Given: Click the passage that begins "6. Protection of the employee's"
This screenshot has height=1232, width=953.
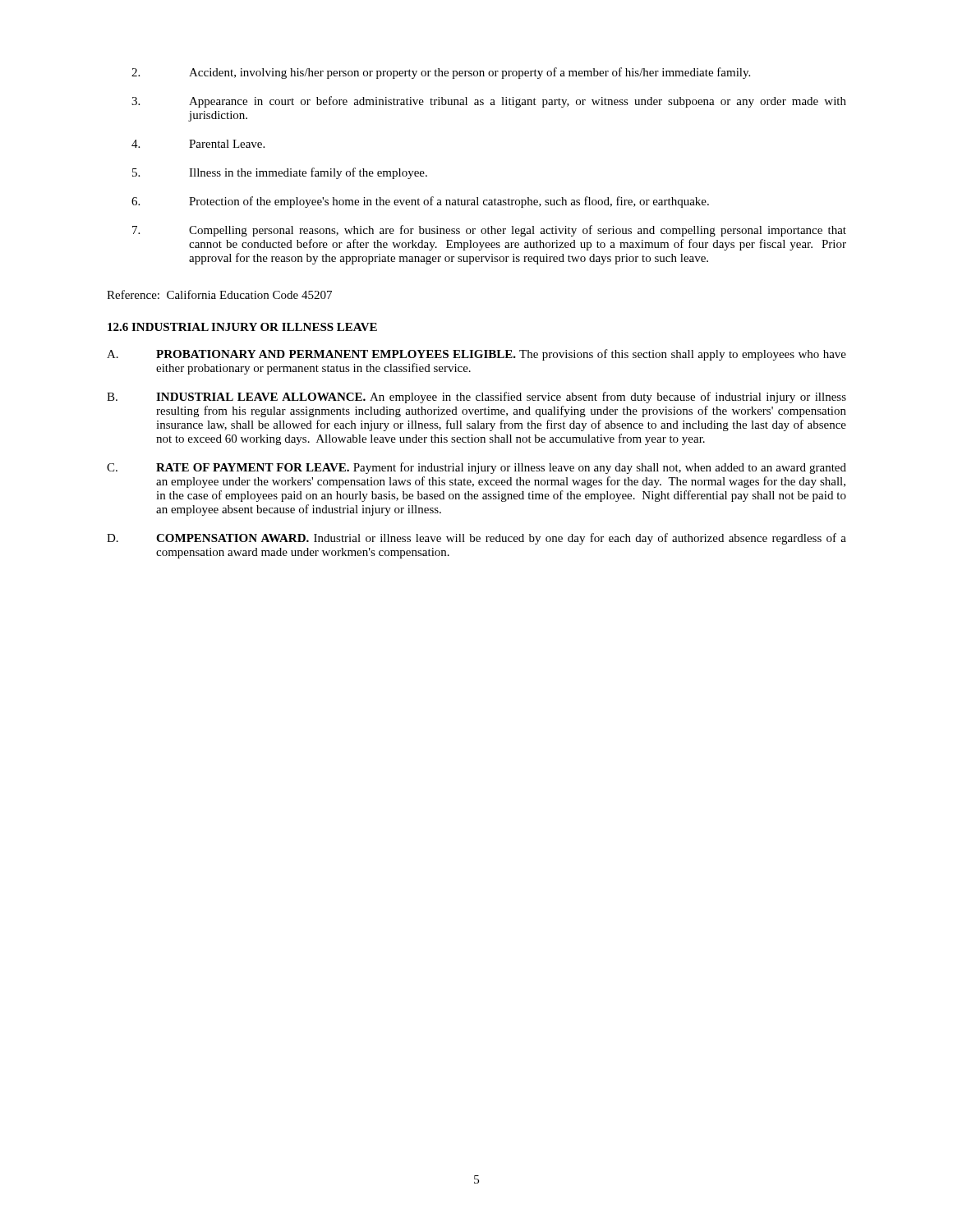Looking at the screenshot, I should (x=476, y=202).
